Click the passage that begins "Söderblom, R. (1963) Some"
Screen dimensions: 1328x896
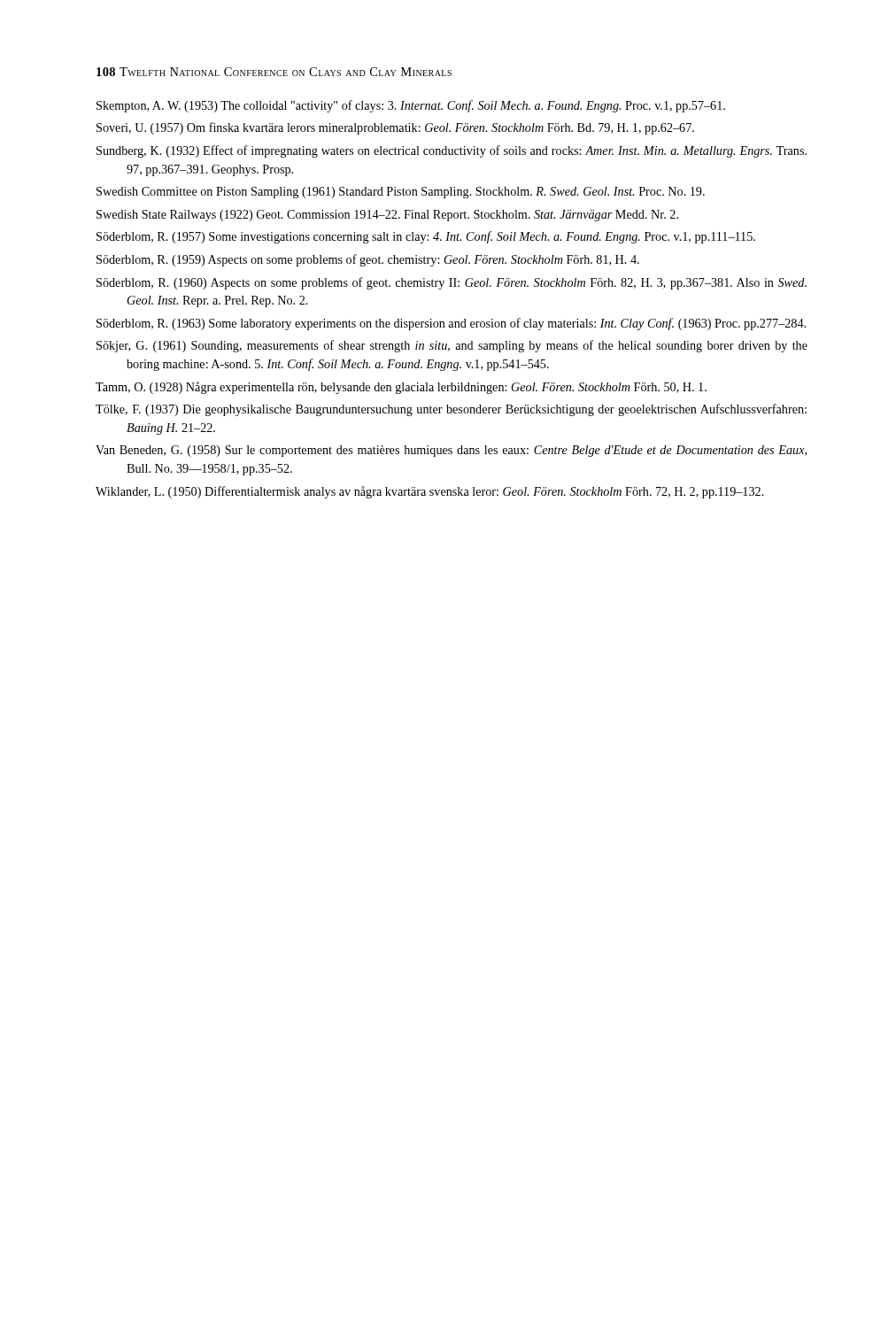[x=451, y=323]
